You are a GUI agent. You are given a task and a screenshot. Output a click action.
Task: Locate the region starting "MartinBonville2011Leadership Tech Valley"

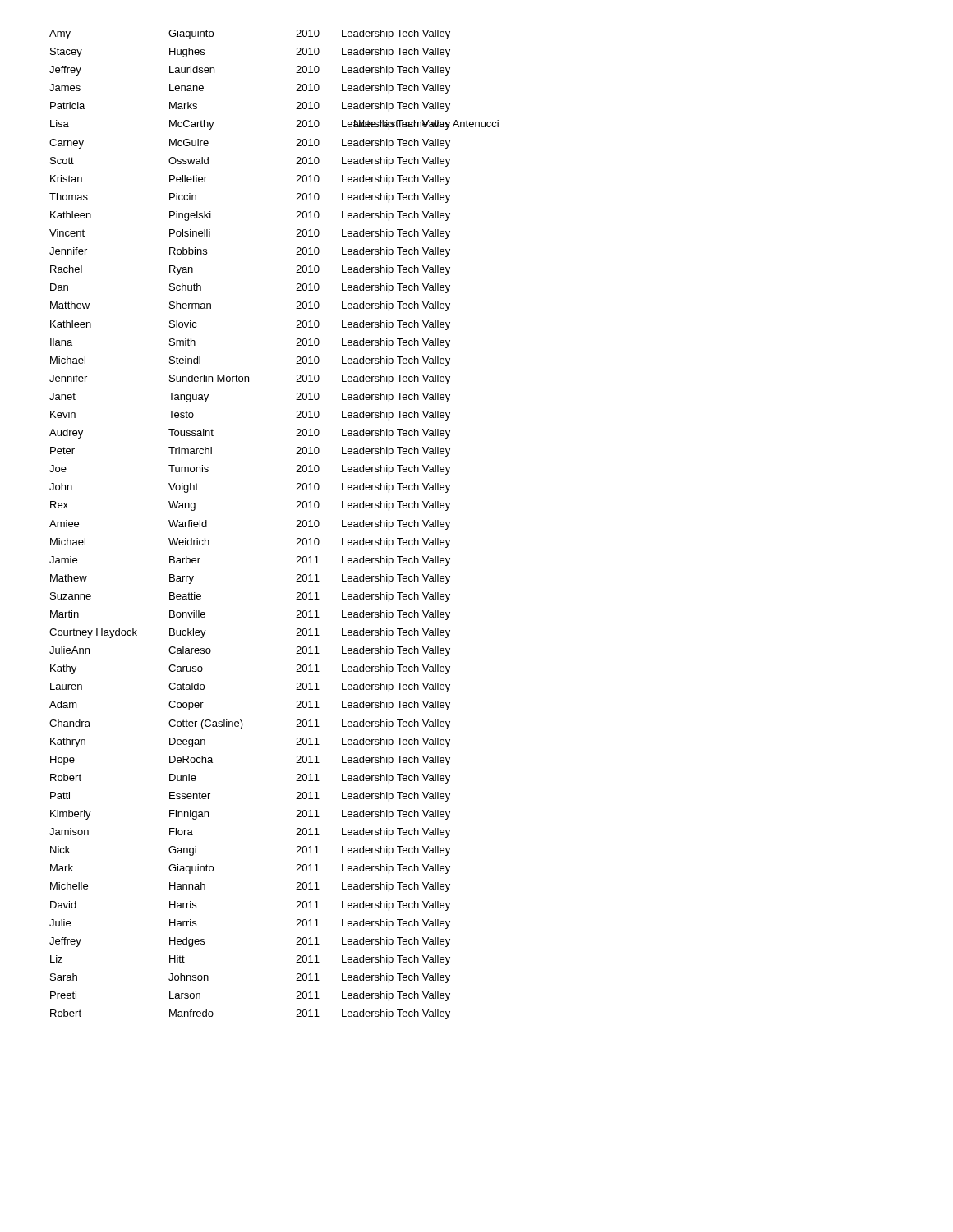coord(61,615)
